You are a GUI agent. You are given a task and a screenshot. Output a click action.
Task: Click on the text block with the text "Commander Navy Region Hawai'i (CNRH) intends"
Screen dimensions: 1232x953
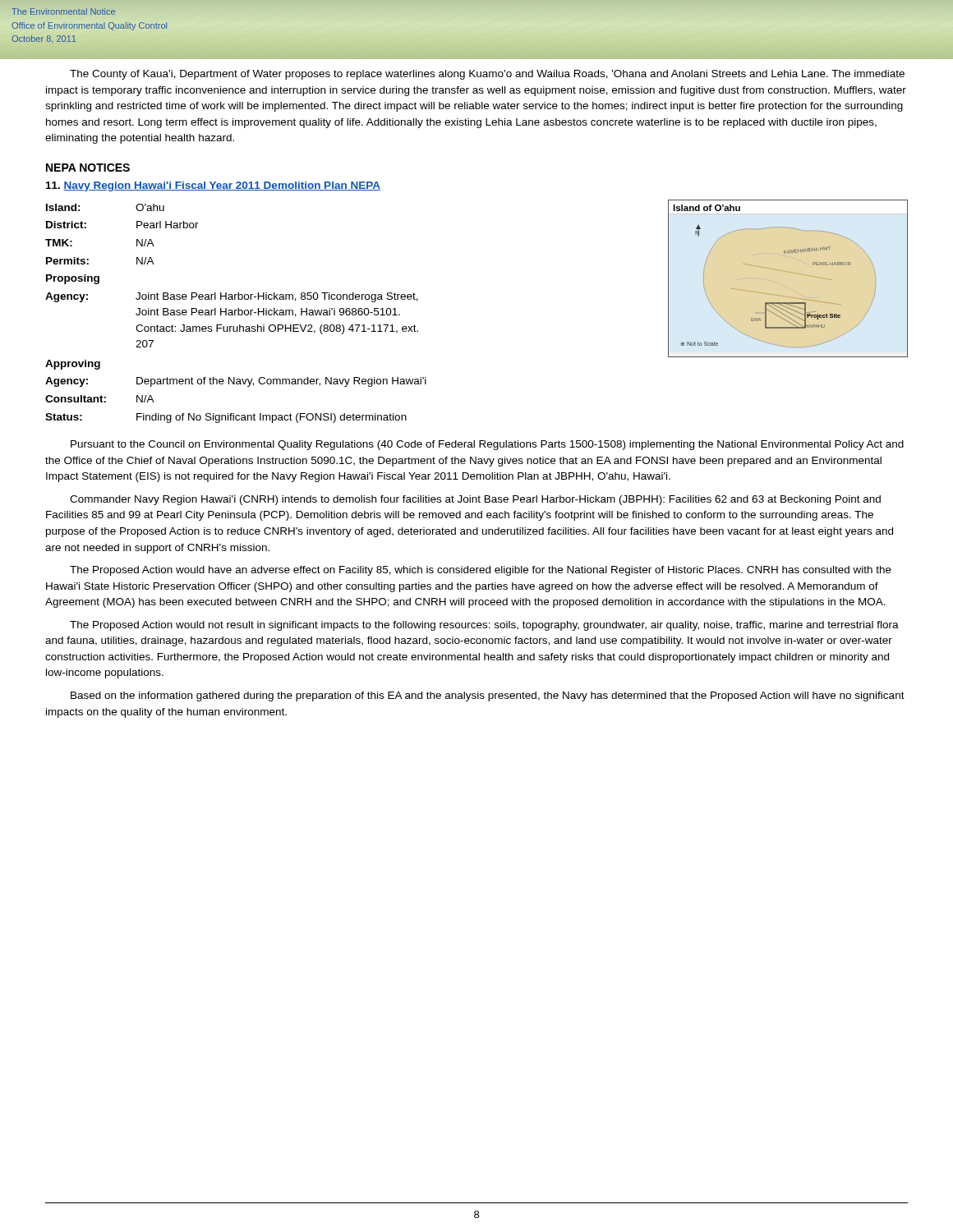click(x=476, y=523)
